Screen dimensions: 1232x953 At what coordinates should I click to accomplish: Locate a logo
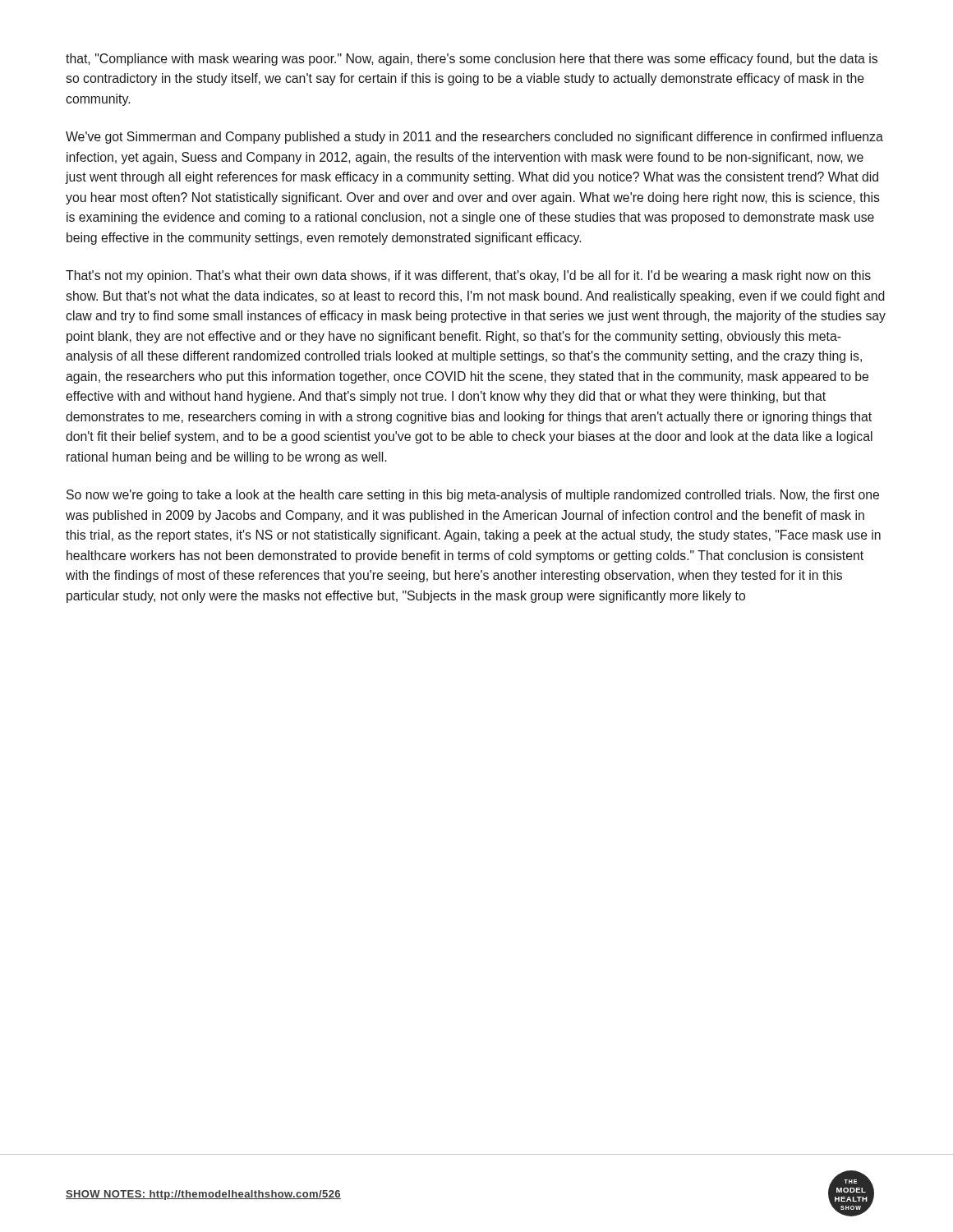pos(851,1193)
